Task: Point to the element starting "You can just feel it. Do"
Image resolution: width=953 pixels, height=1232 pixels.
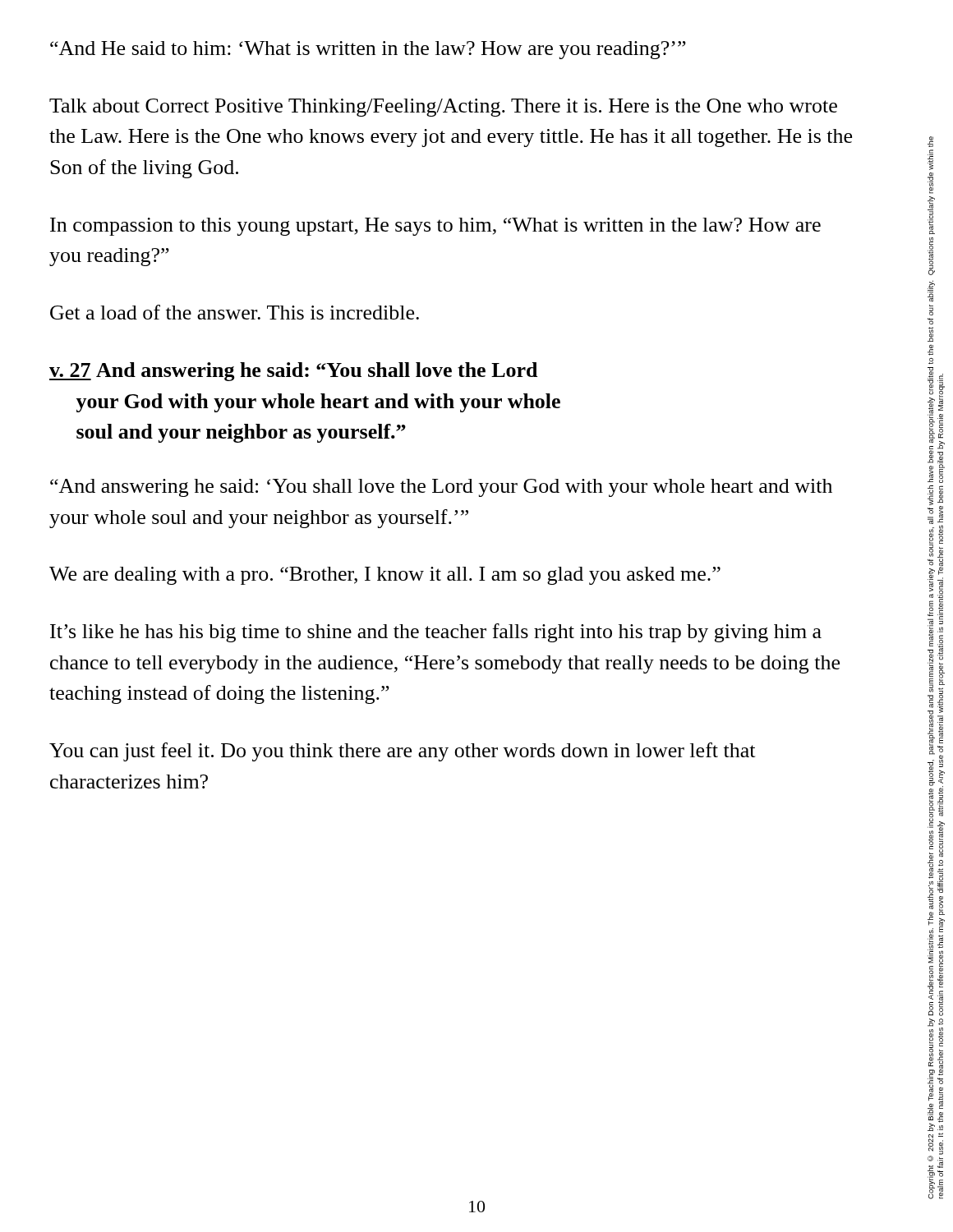Action: pos(402,766)
